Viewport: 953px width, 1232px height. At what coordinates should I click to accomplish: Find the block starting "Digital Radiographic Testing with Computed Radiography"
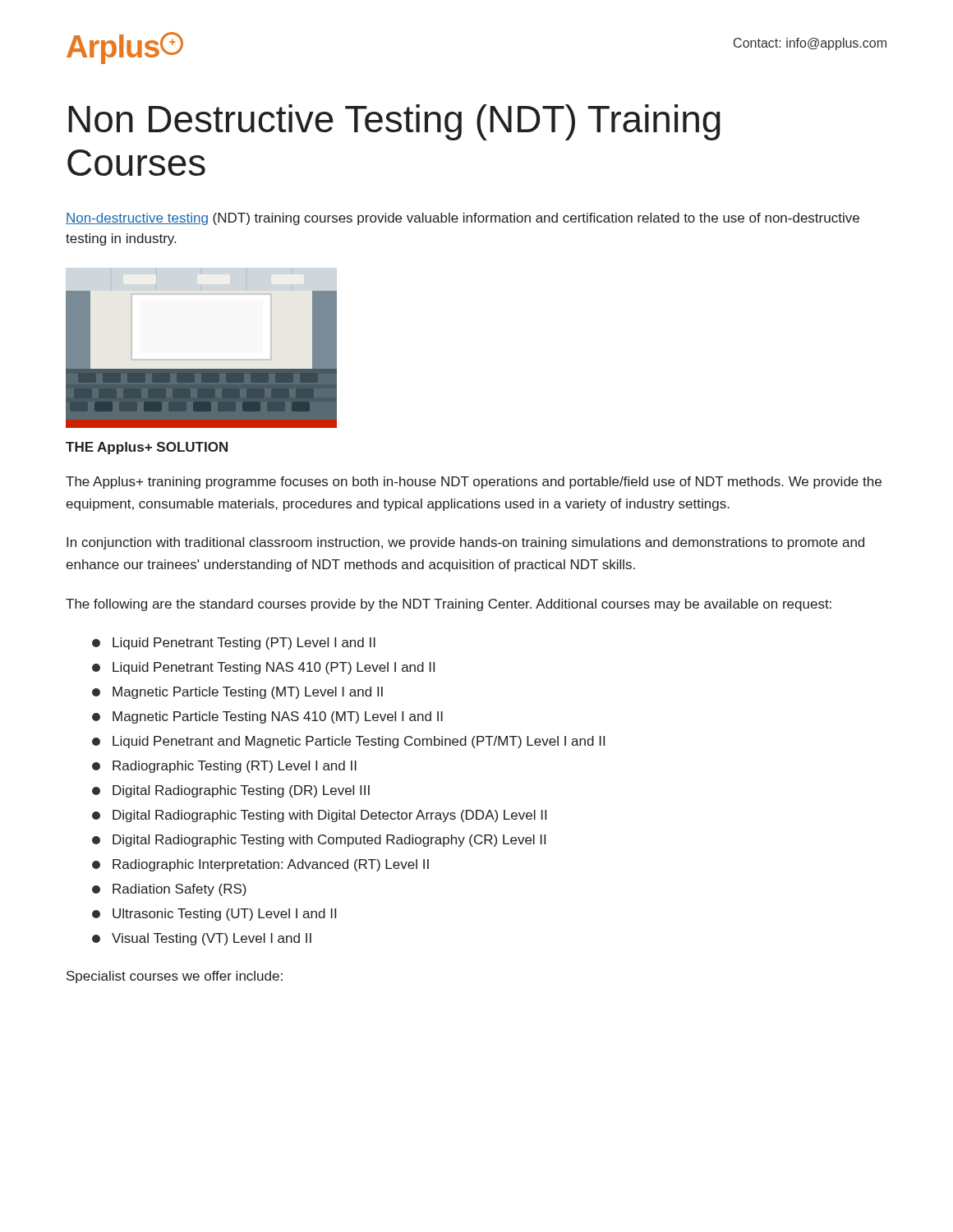coord(319,840)
